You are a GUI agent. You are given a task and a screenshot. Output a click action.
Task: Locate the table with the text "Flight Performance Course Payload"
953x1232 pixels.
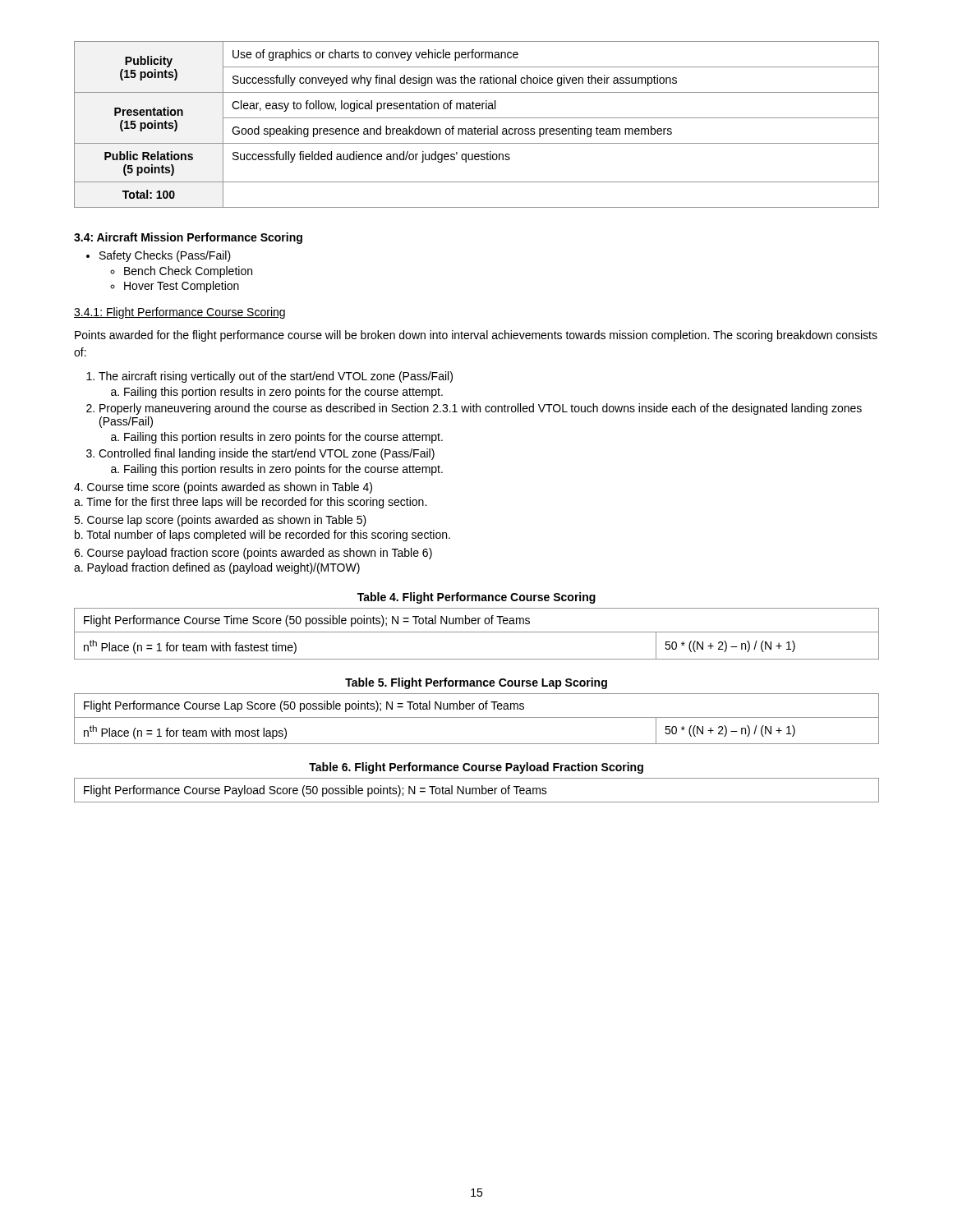(x=476, y=790)
